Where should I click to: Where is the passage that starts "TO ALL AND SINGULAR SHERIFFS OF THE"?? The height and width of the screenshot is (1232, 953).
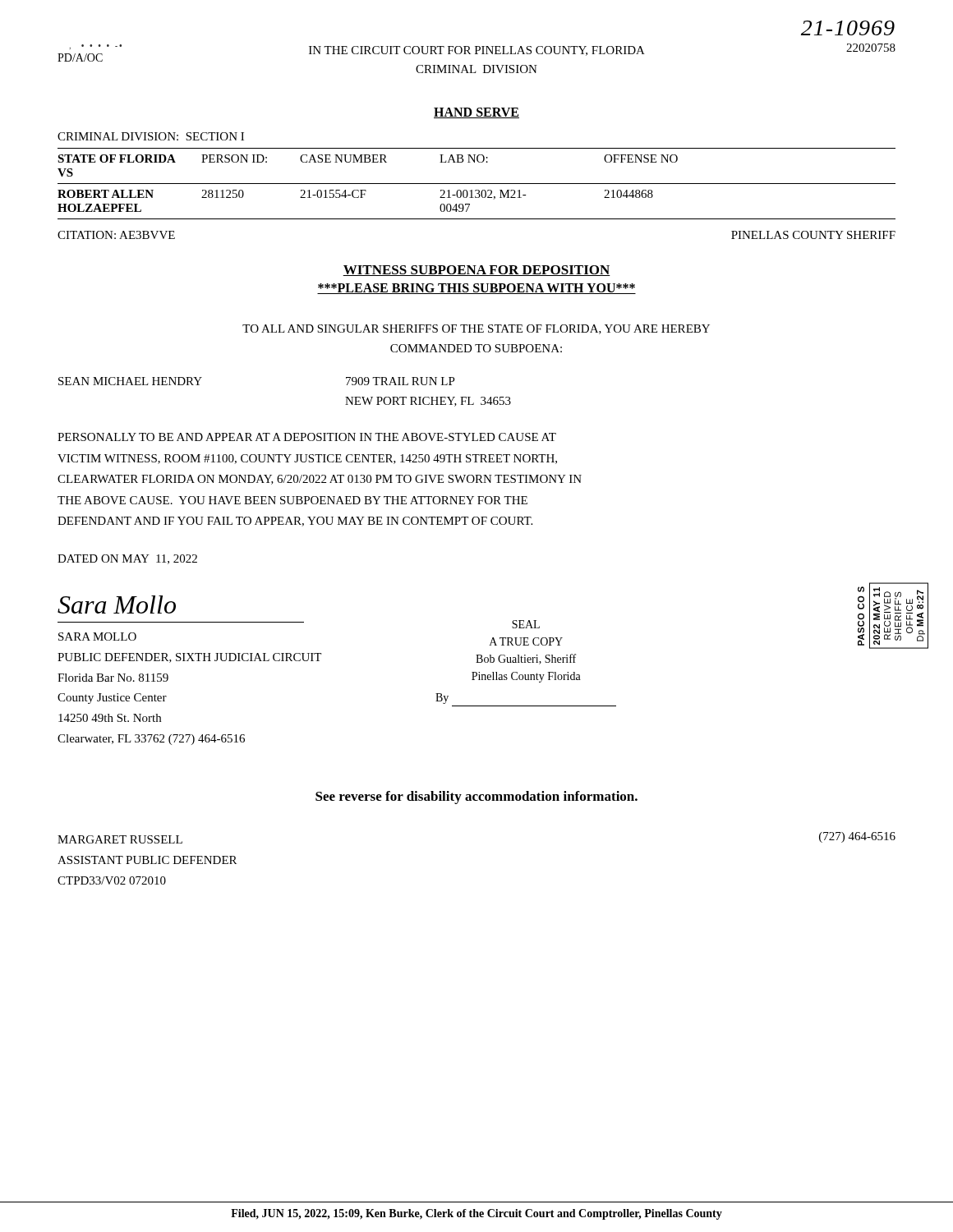pyautogui.click(x=476, y=338)
